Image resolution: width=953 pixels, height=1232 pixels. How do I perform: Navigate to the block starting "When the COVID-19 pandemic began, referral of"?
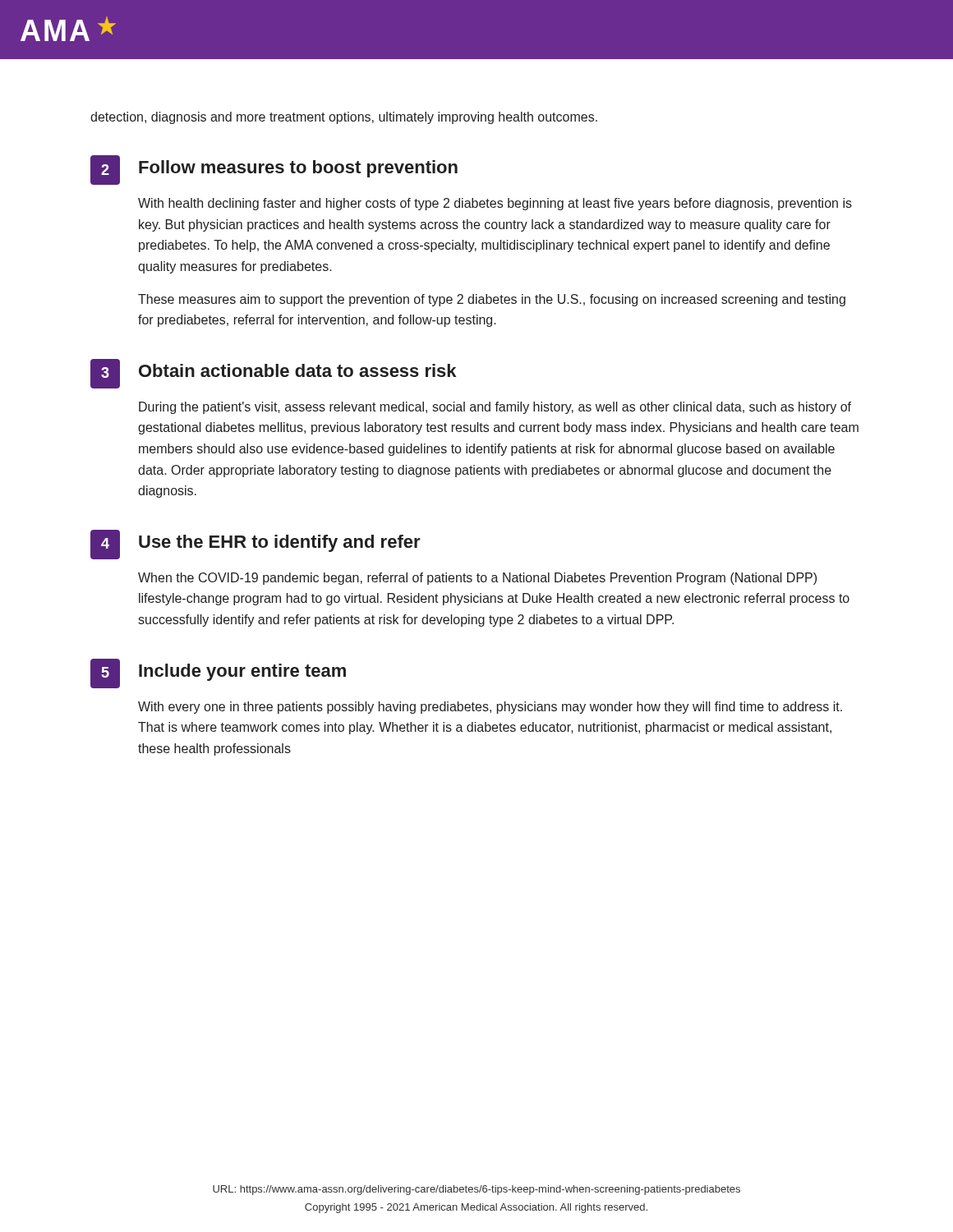pos(494,599)
